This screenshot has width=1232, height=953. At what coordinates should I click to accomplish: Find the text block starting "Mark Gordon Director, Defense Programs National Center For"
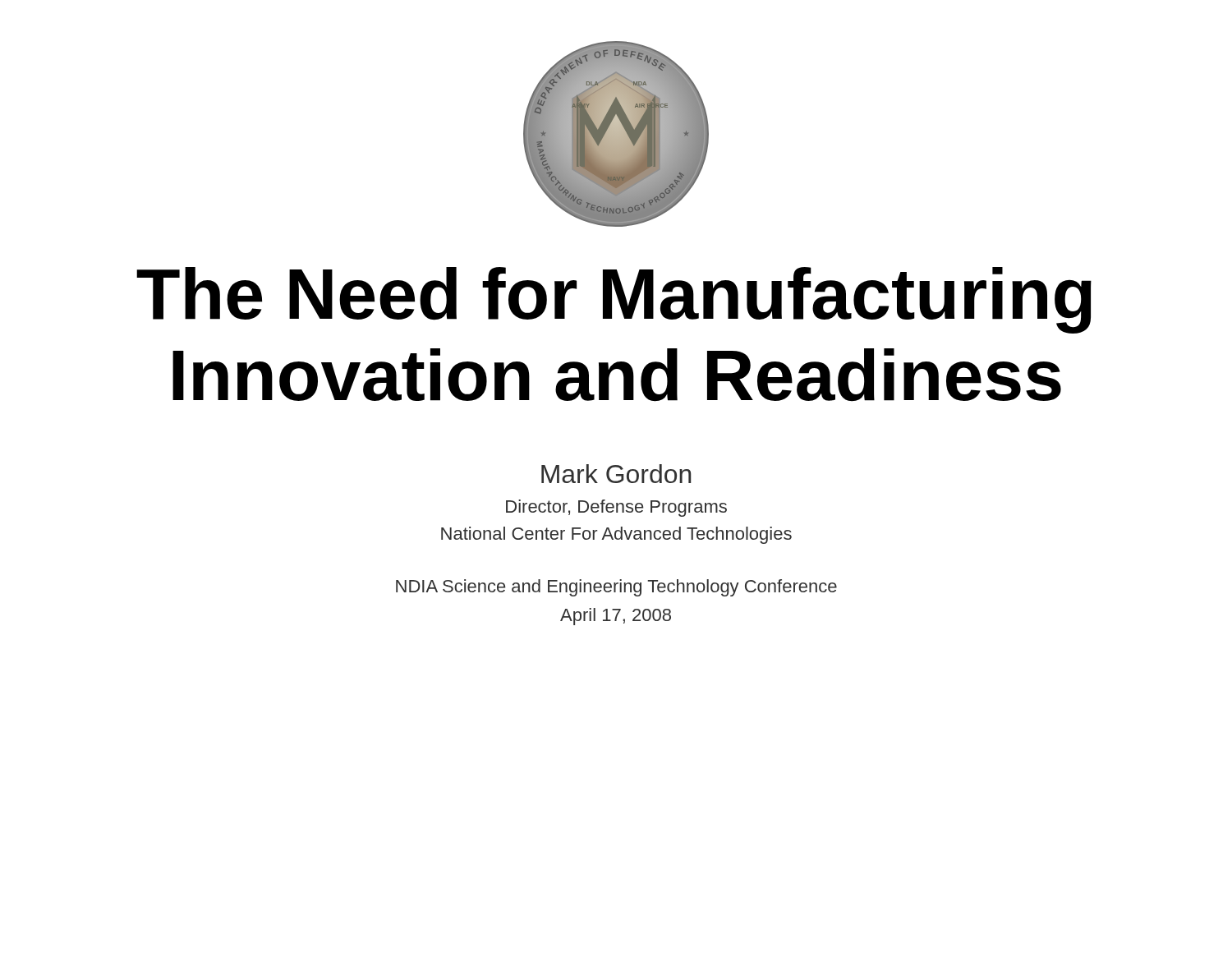(616, 503)
